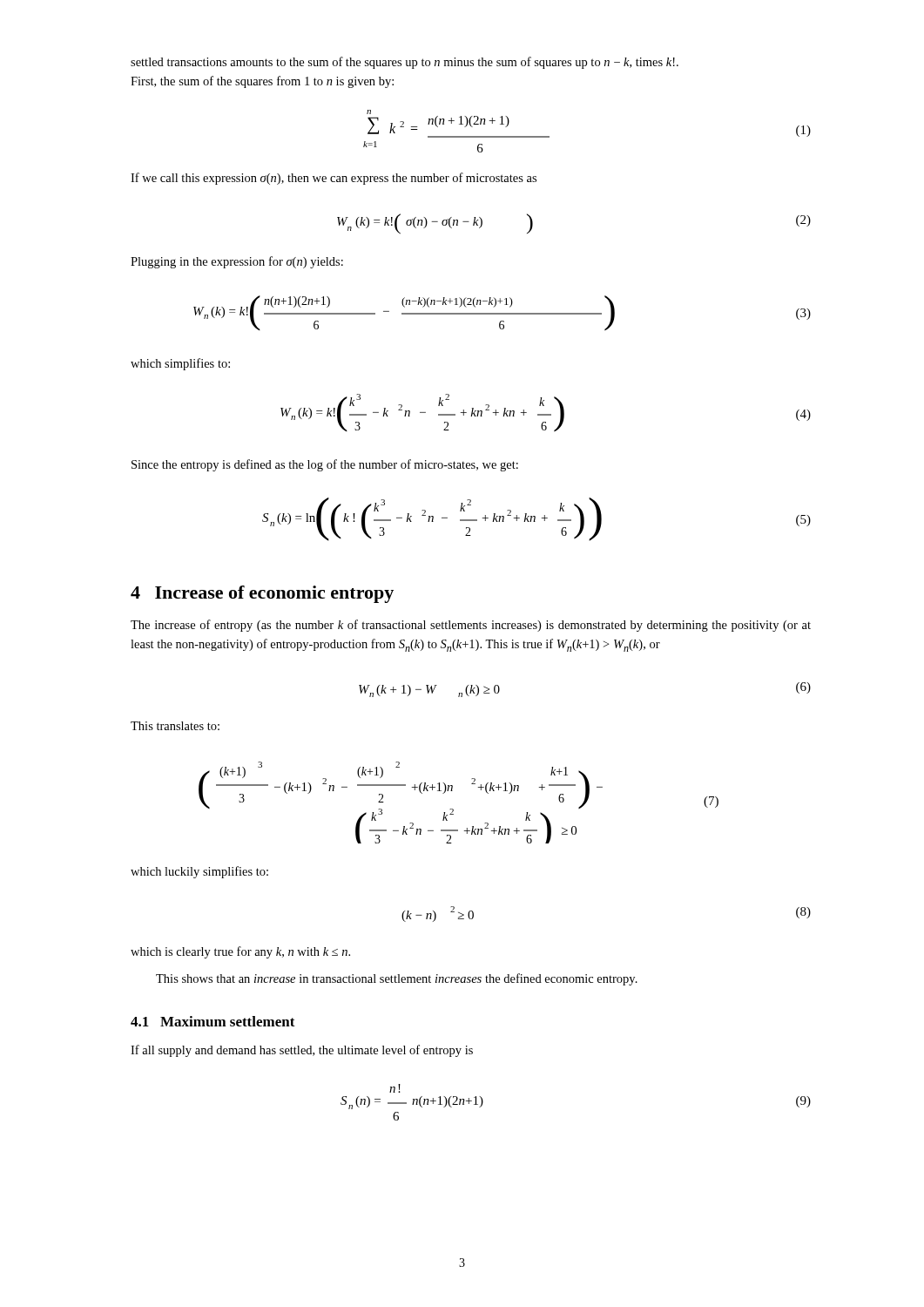
Task: Locate the element starting "which is clearly true"
Action: [241, 952]
